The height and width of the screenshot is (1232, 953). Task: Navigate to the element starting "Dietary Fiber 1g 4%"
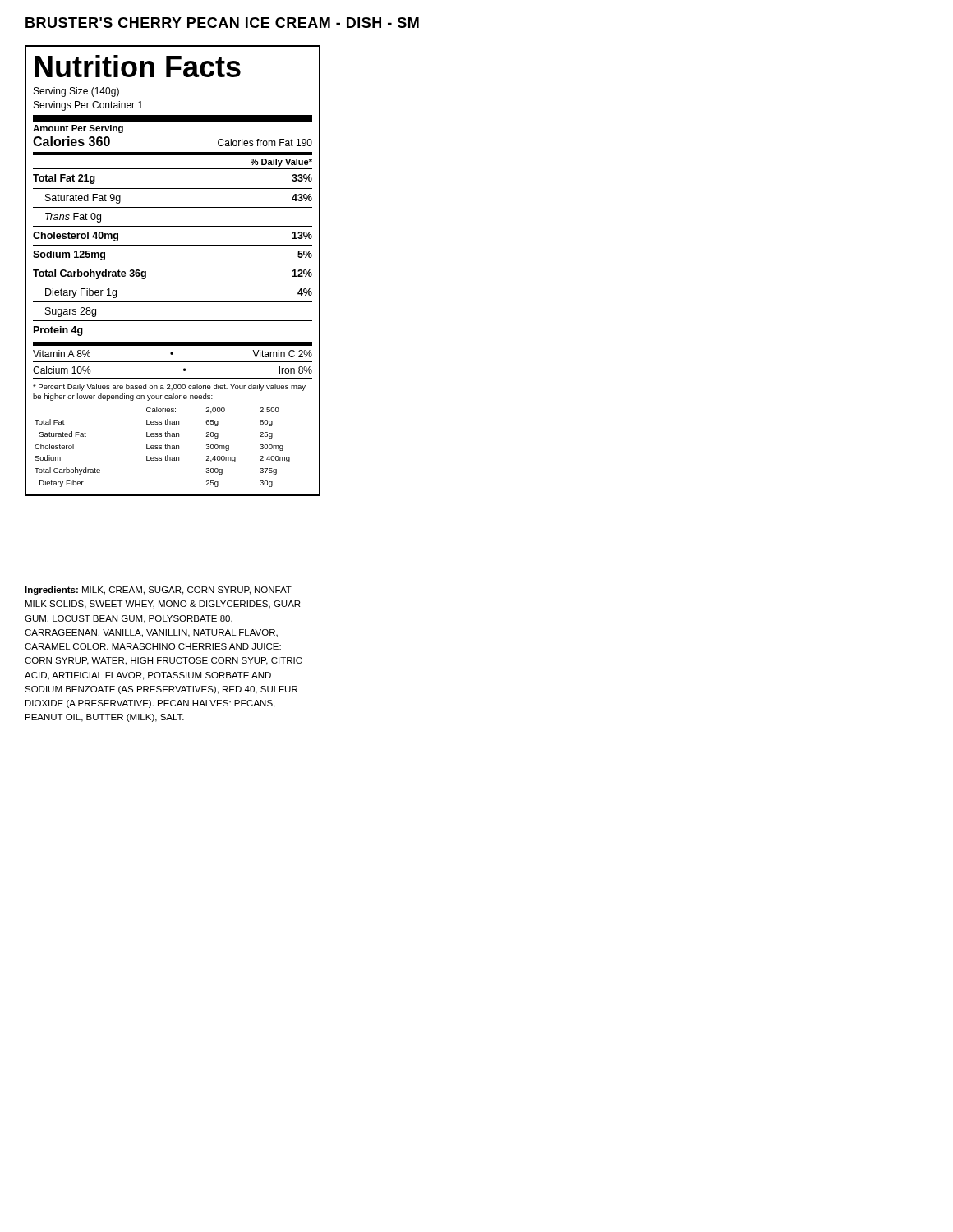178,293
